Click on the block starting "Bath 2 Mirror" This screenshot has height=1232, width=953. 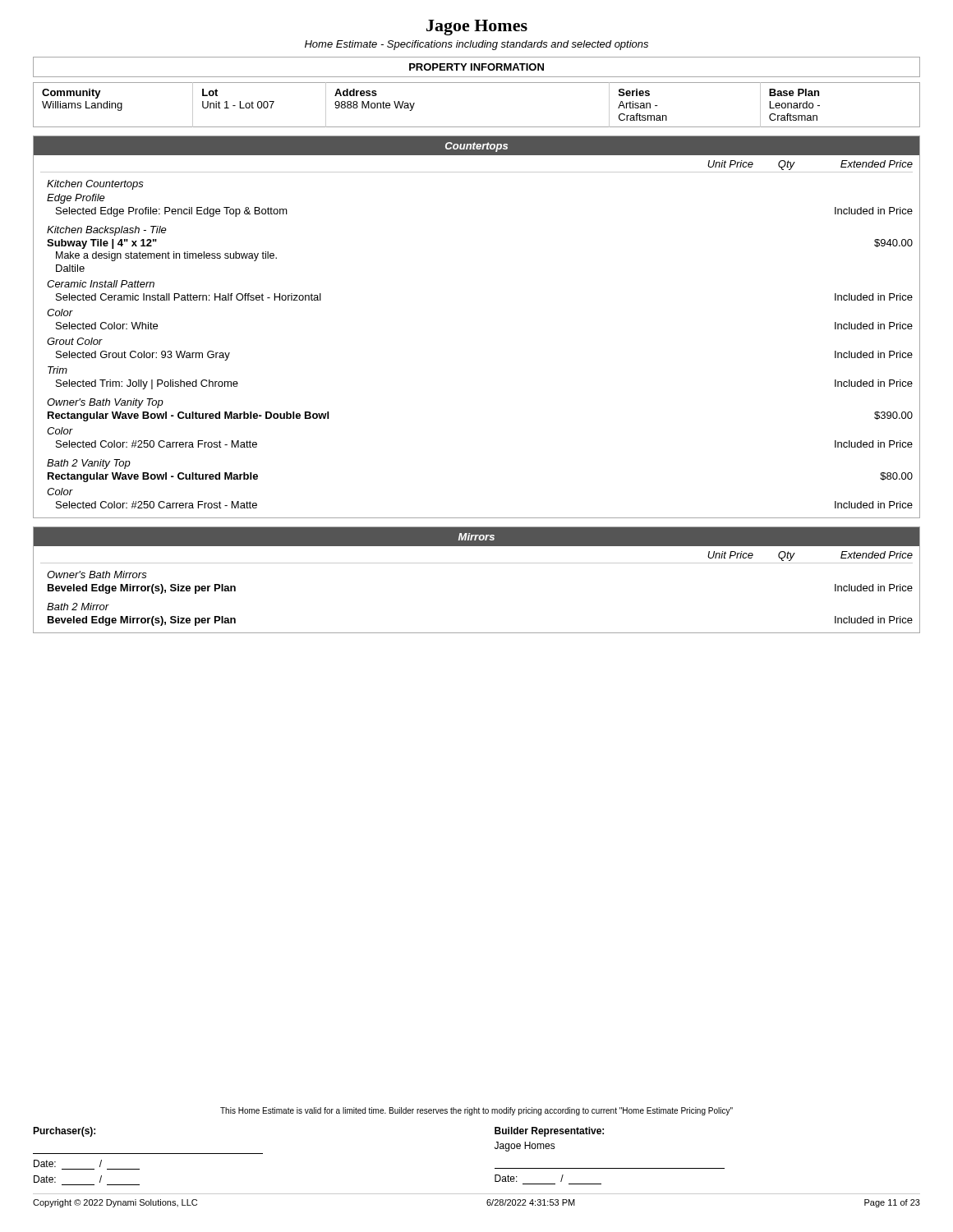tap(78, 607)
